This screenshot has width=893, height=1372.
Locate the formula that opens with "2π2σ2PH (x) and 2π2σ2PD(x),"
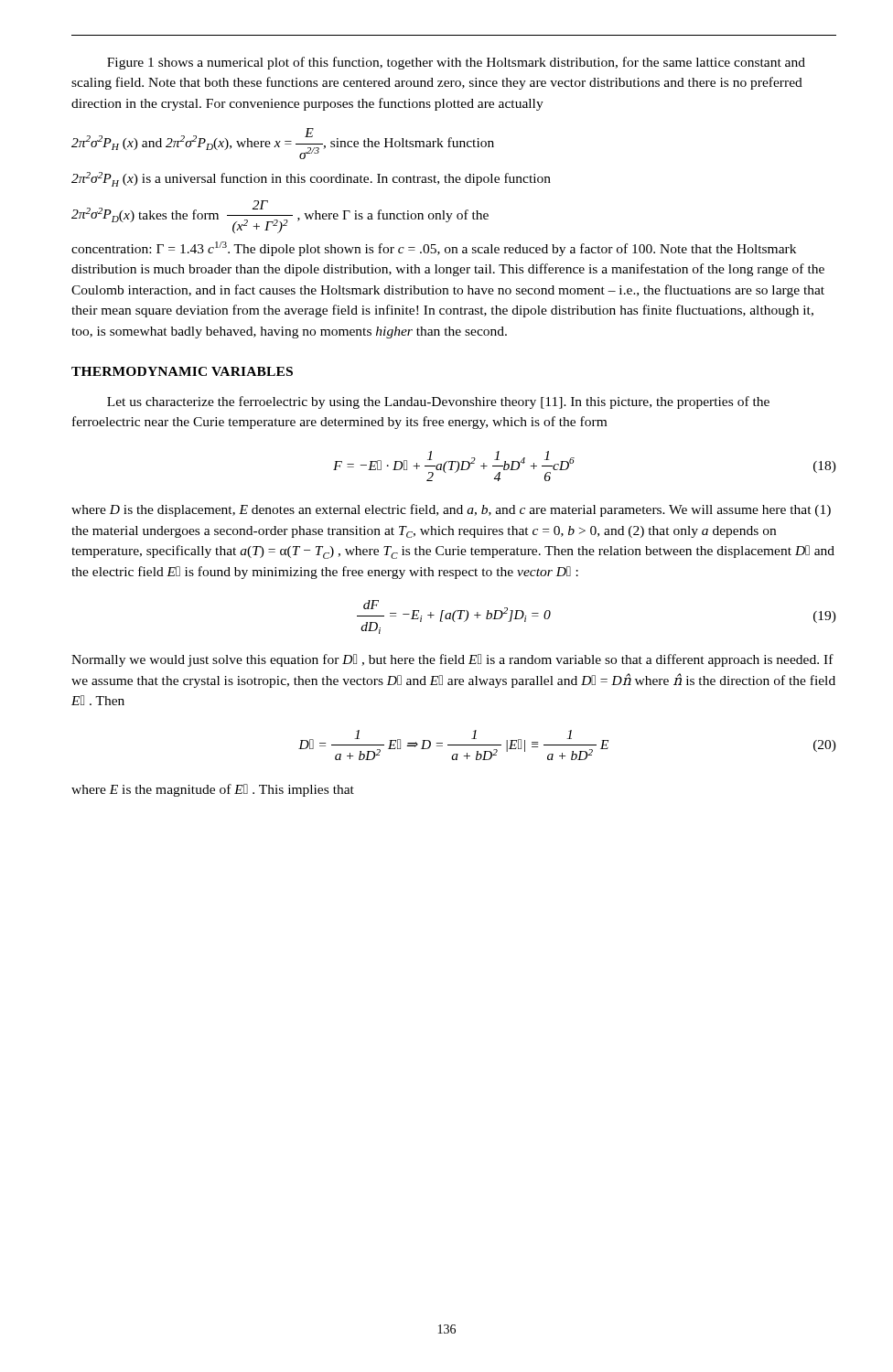pyautogui.click(x=283, y=144)
